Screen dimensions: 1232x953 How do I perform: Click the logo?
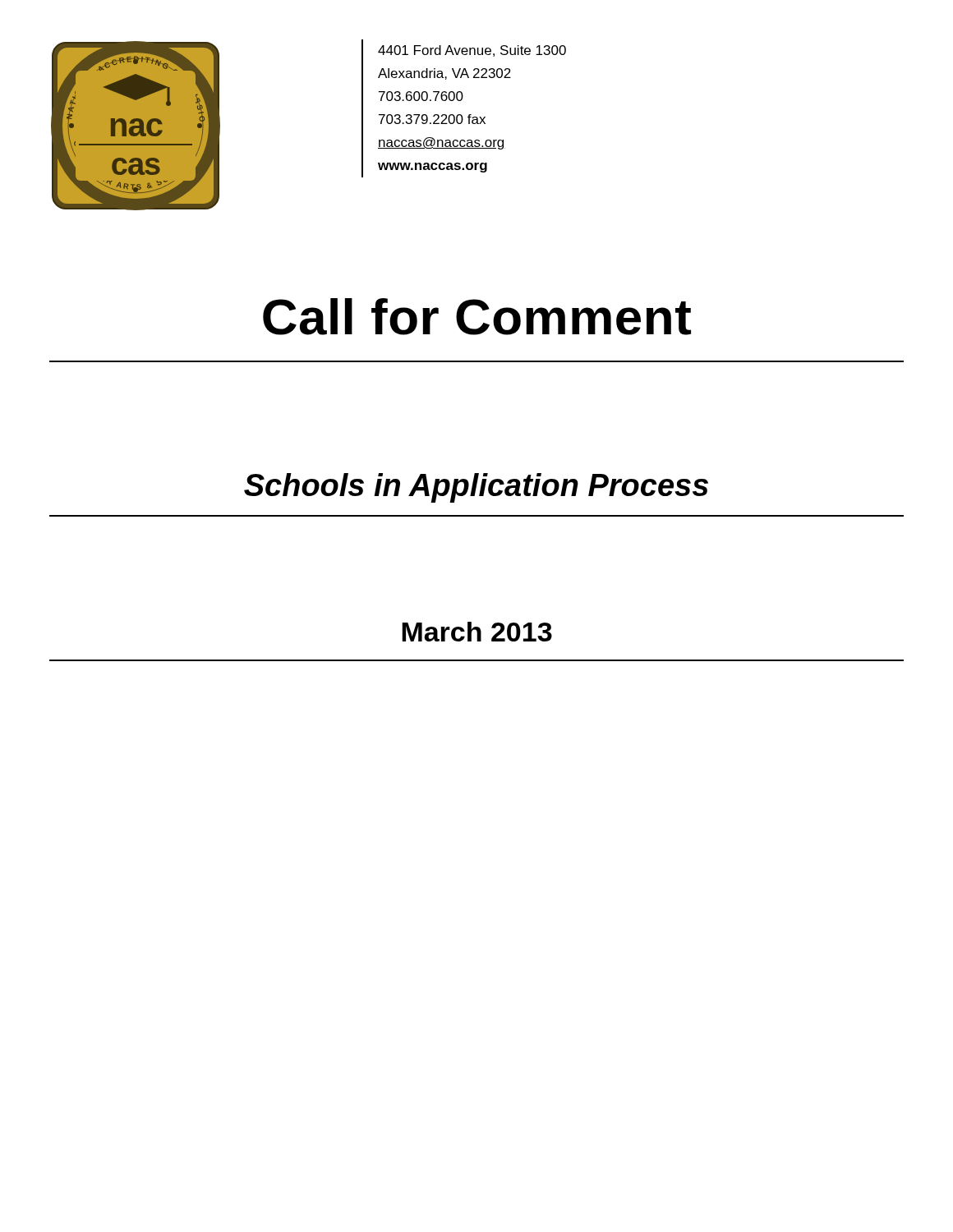(140, 126)
